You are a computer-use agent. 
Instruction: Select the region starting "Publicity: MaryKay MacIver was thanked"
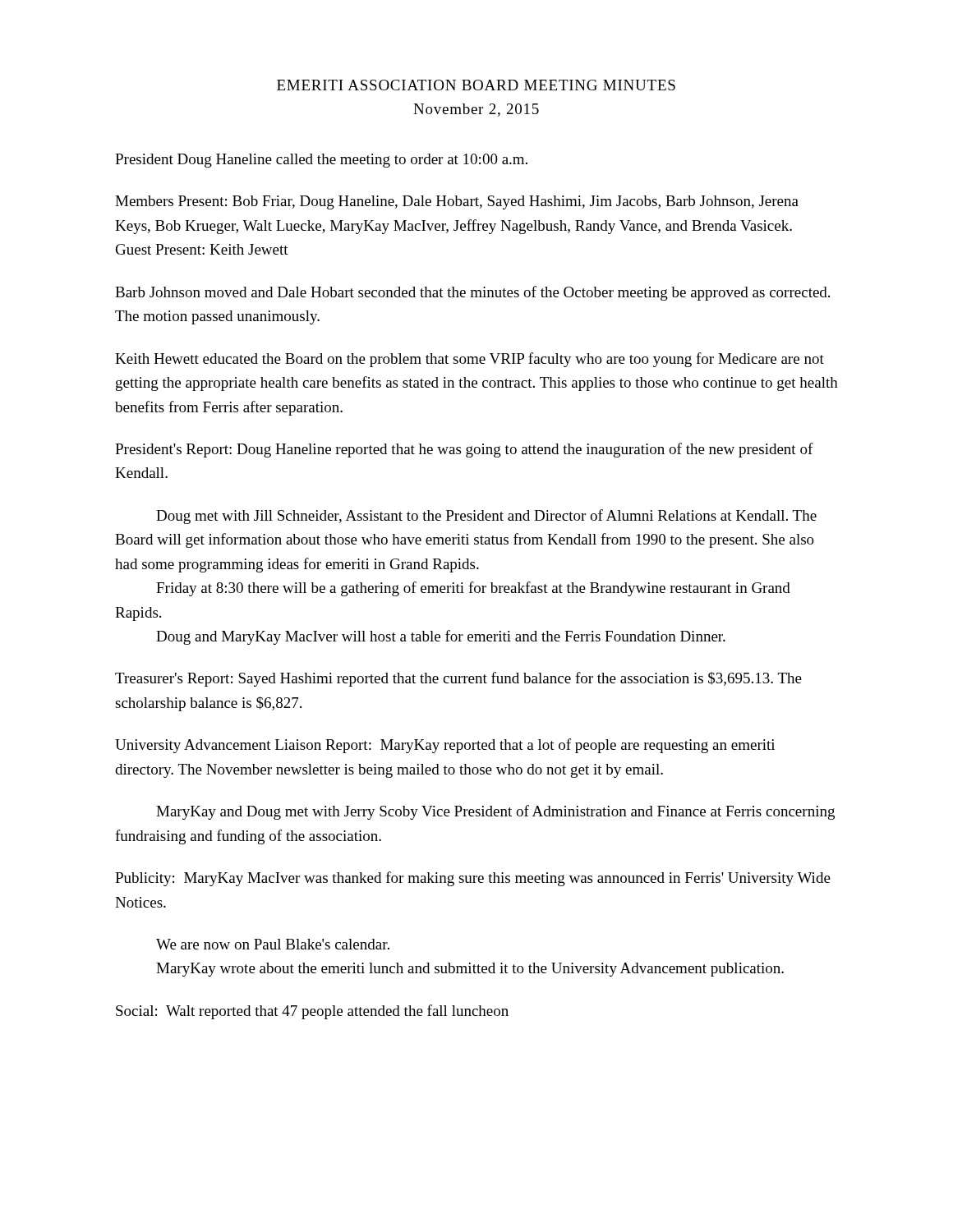coord(473,879)
